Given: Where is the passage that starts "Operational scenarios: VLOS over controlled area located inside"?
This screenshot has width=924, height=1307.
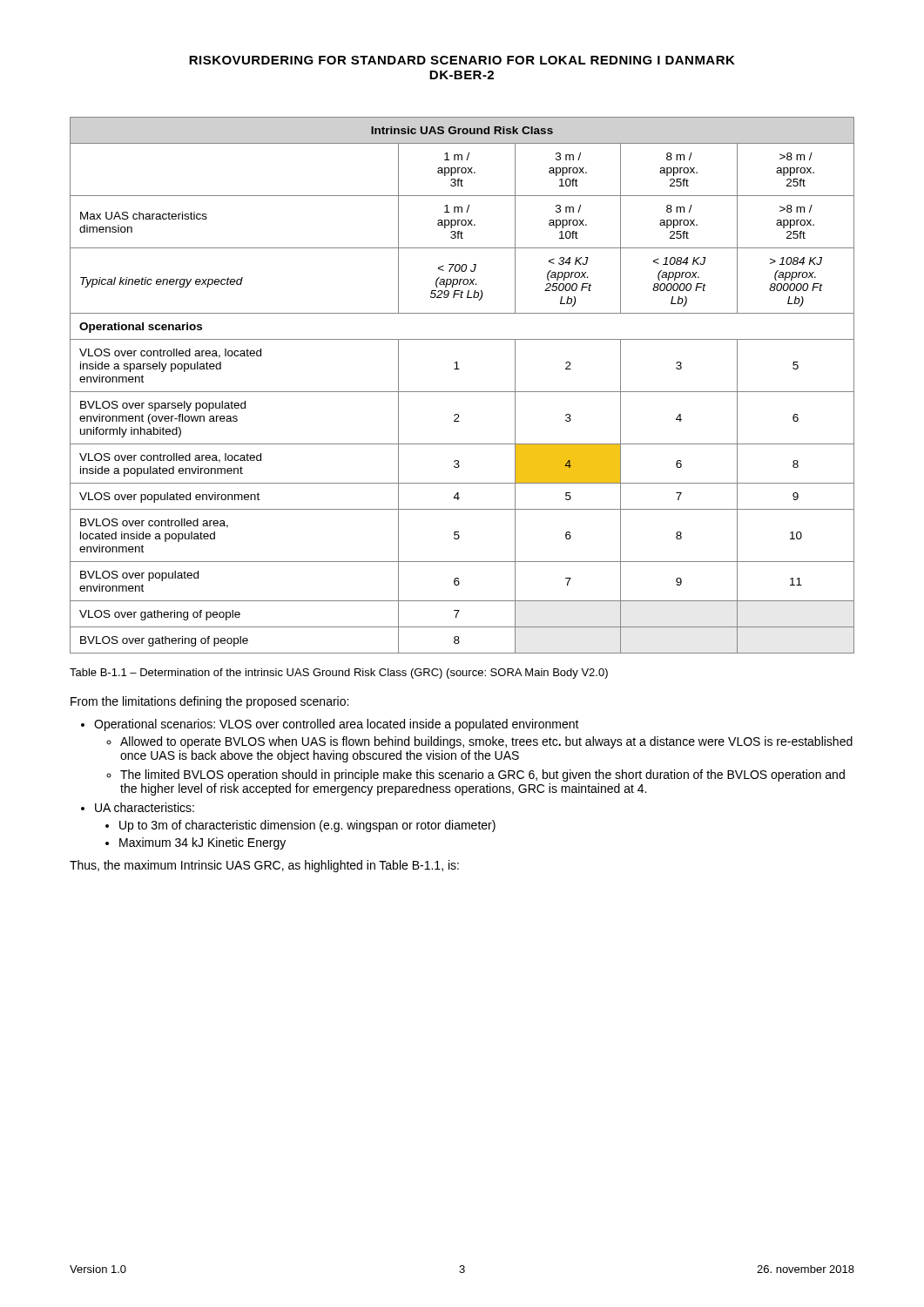Looking at the screenshot, I should point(474,756).
